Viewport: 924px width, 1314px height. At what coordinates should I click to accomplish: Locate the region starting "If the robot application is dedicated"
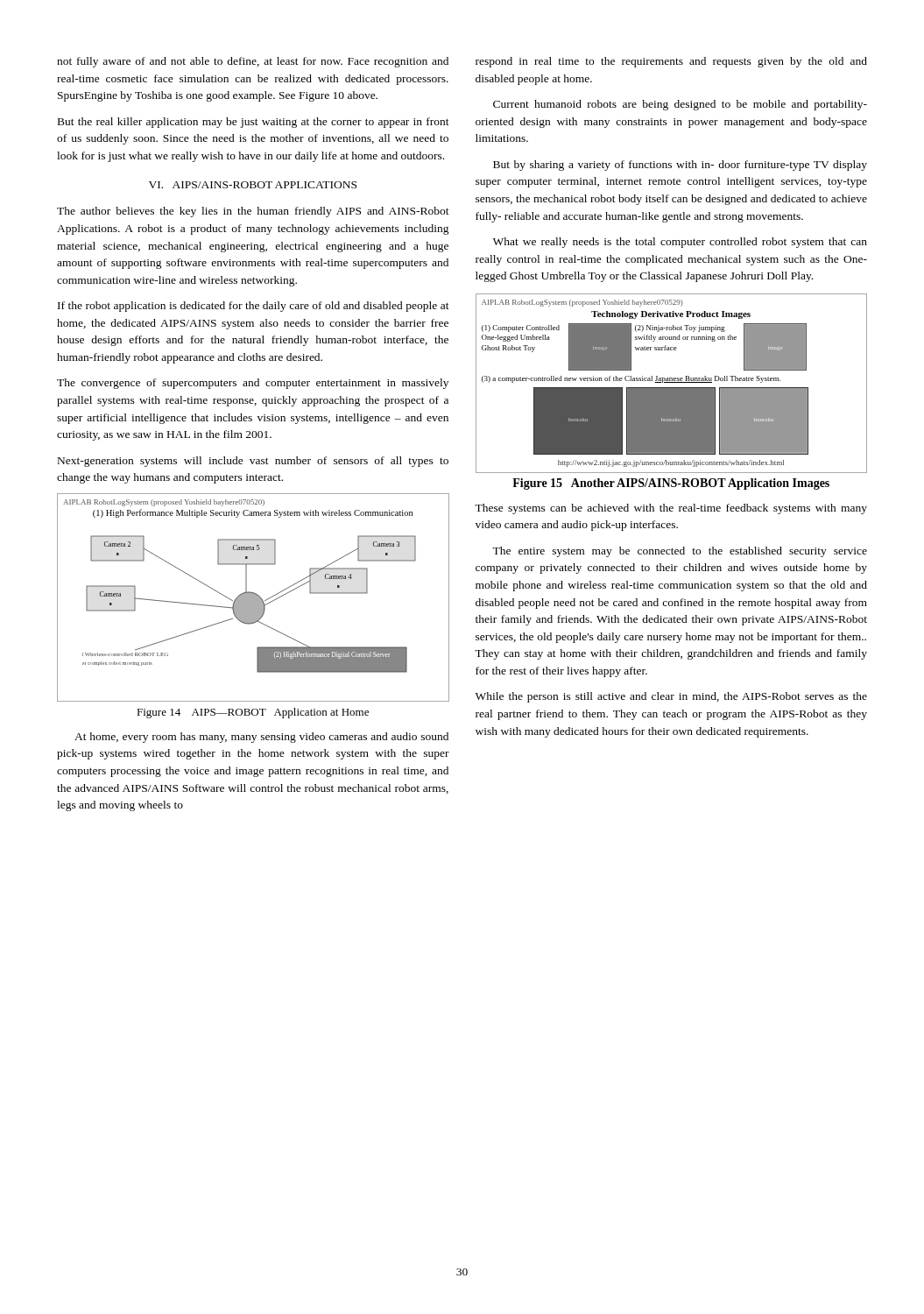pyautogui.click(x=253, y=331)
